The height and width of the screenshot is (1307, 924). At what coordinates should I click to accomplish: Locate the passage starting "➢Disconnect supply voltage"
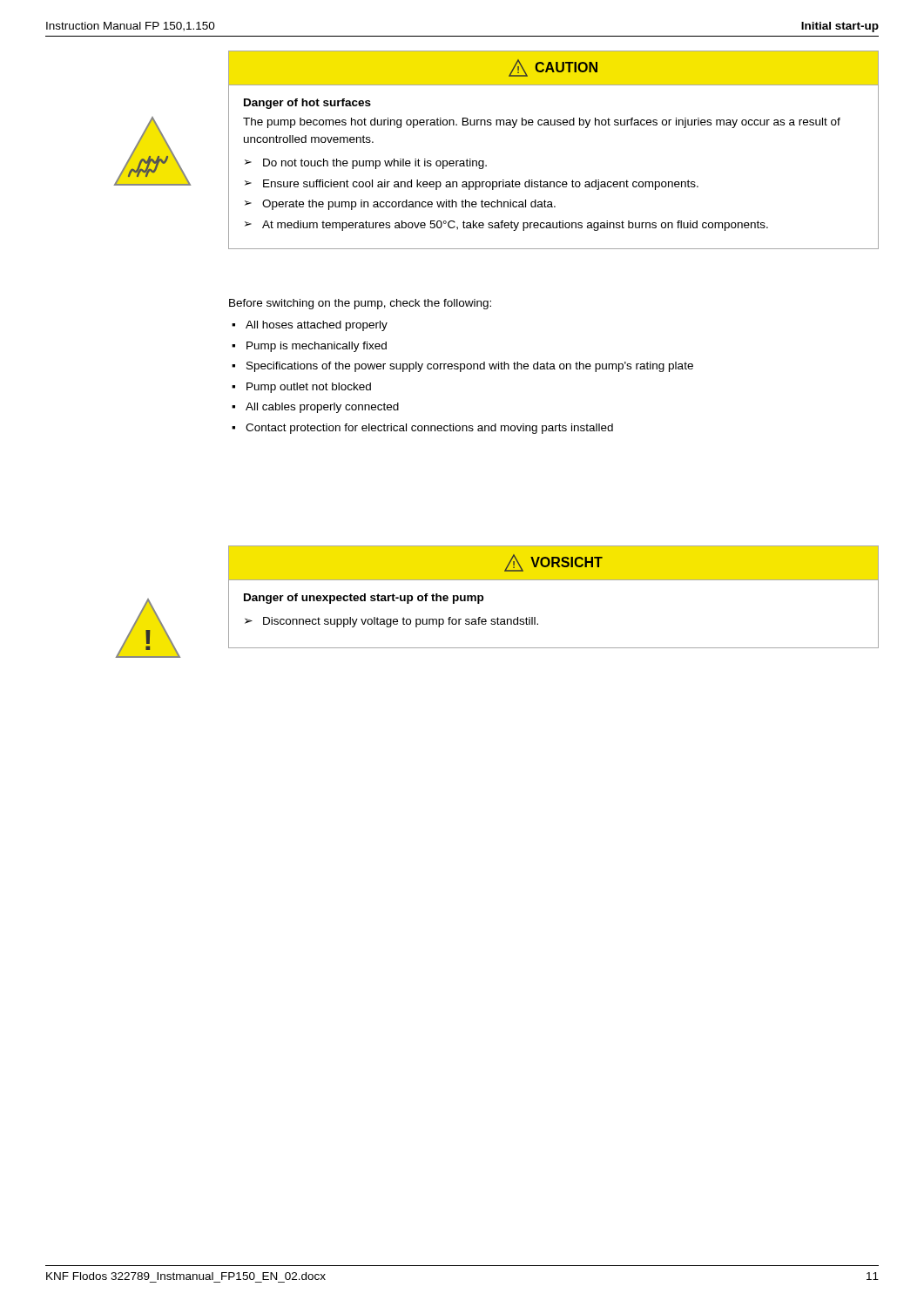coord(391,621)
